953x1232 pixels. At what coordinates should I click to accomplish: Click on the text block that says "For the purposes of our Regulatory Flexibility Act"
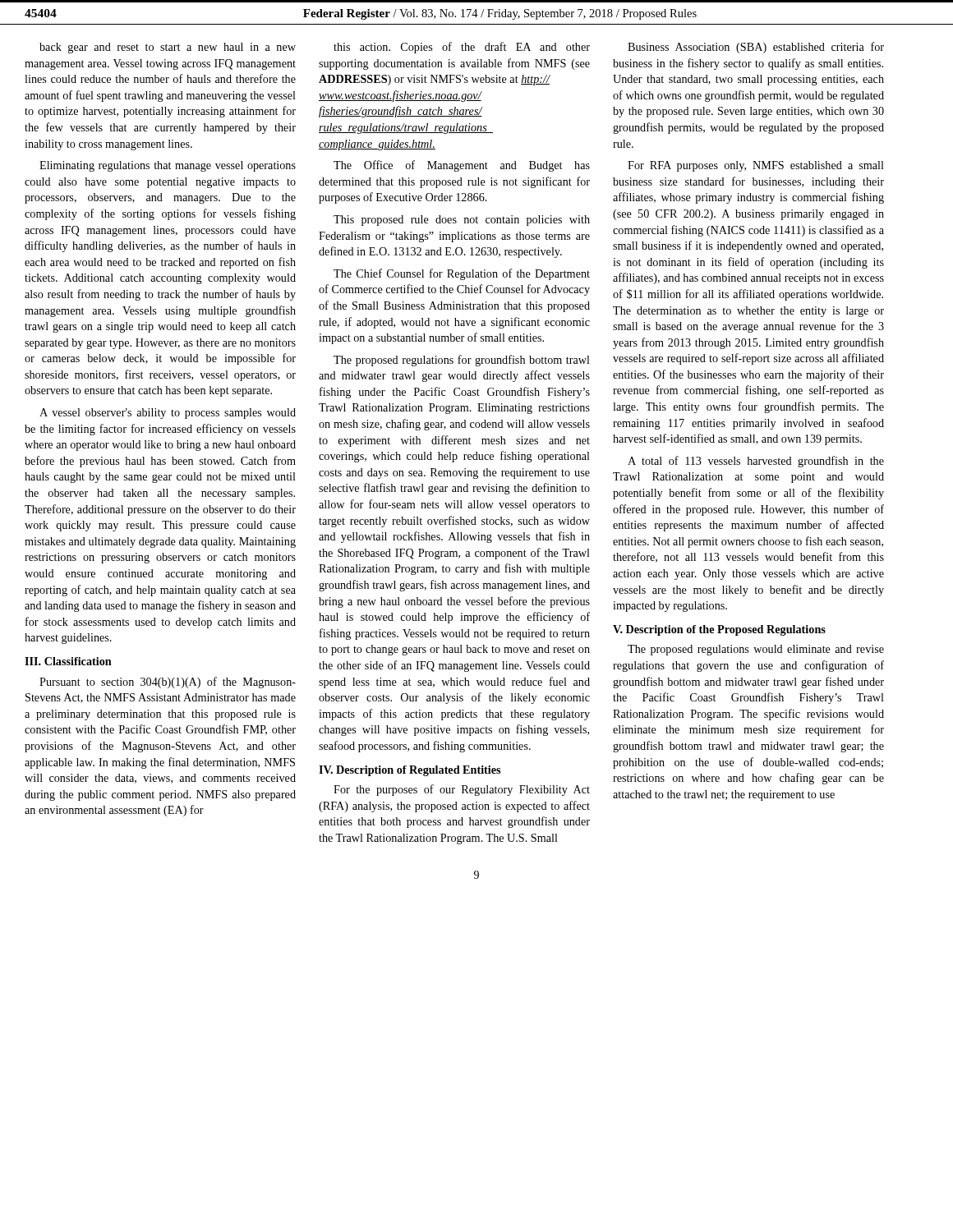454,814
